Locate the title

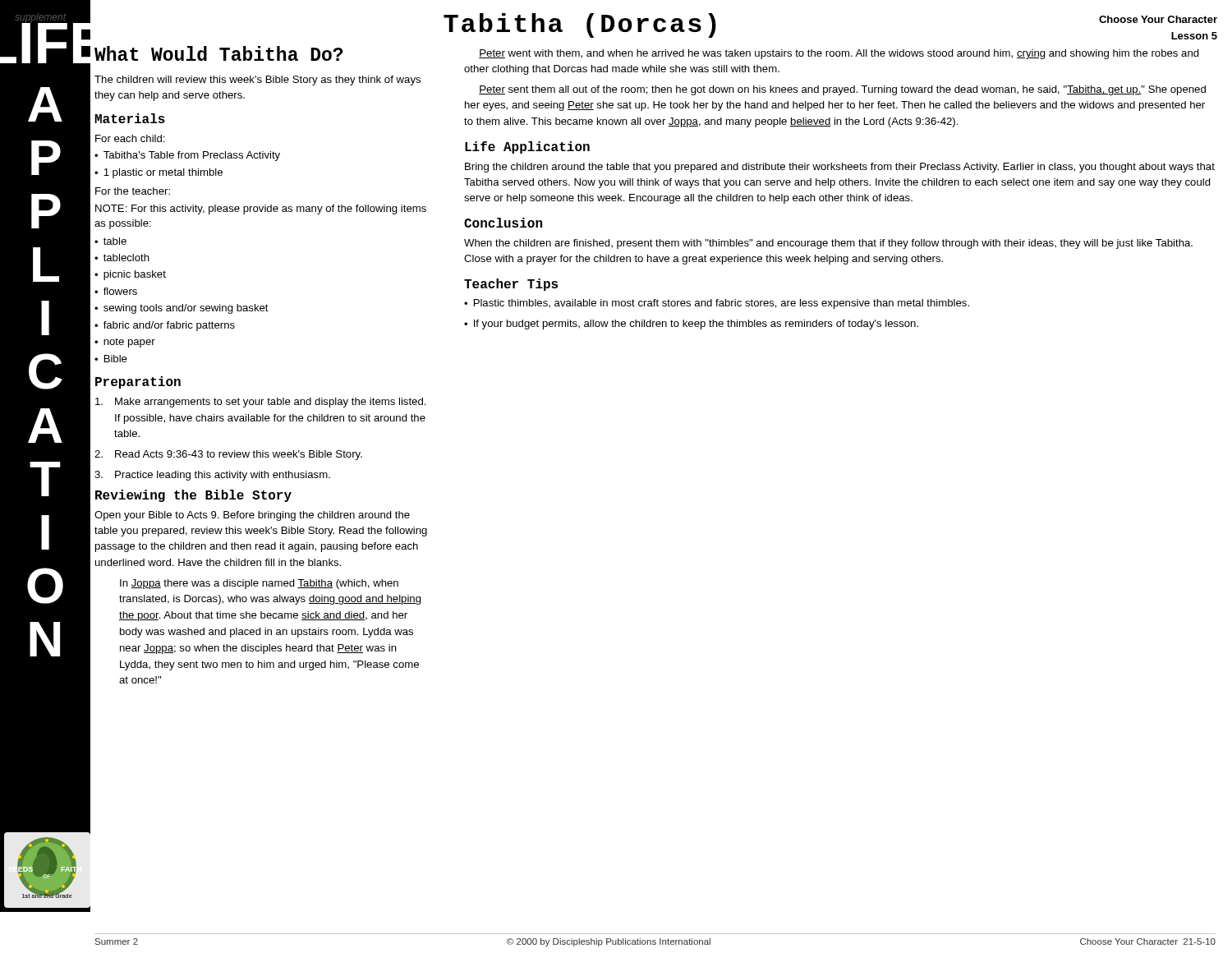pos(219,56)
